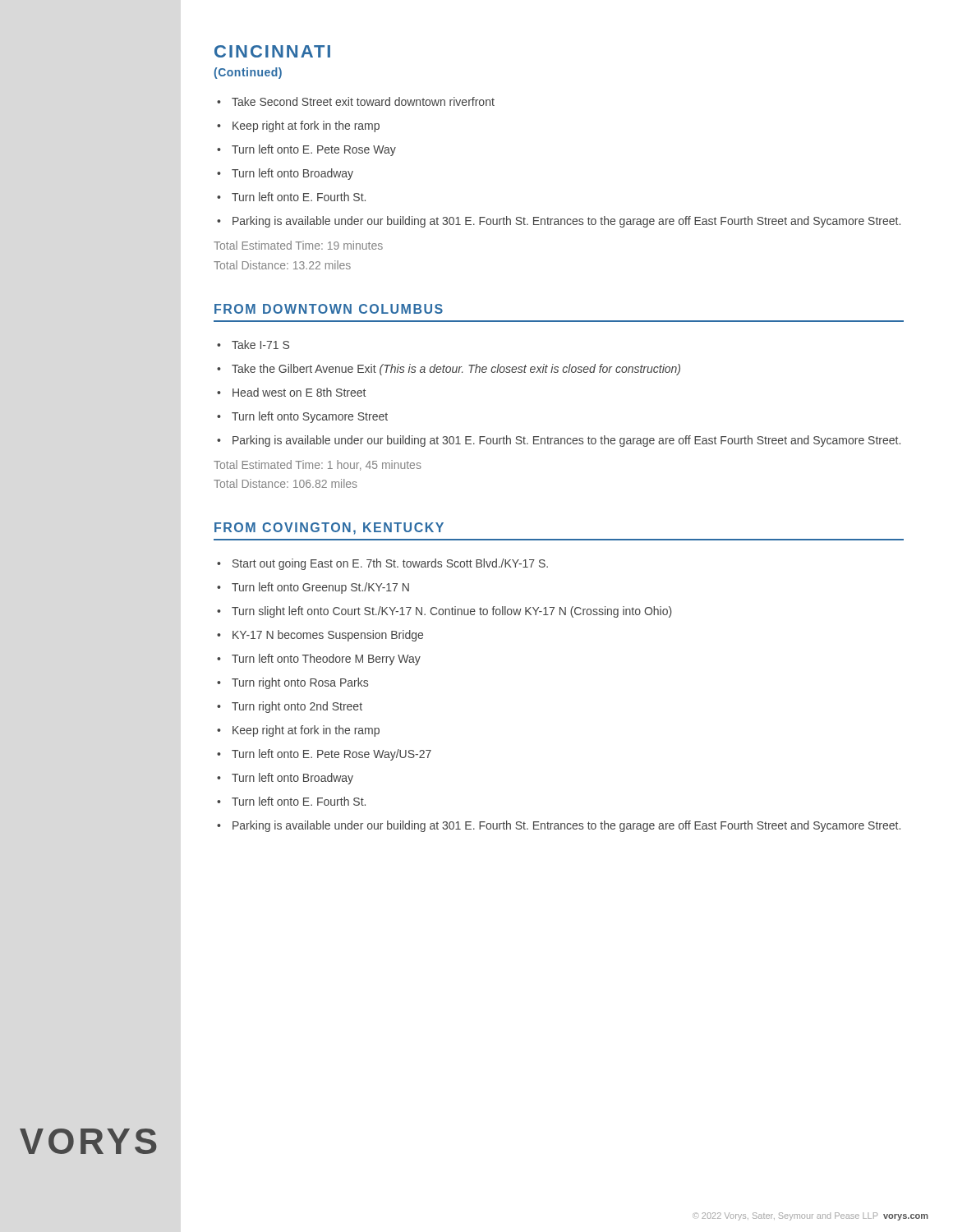Where is the passage that starts "Turn slight left onto Court St./KY-17 N."?
Screen dimensions: 1232x953
[452, 611]
